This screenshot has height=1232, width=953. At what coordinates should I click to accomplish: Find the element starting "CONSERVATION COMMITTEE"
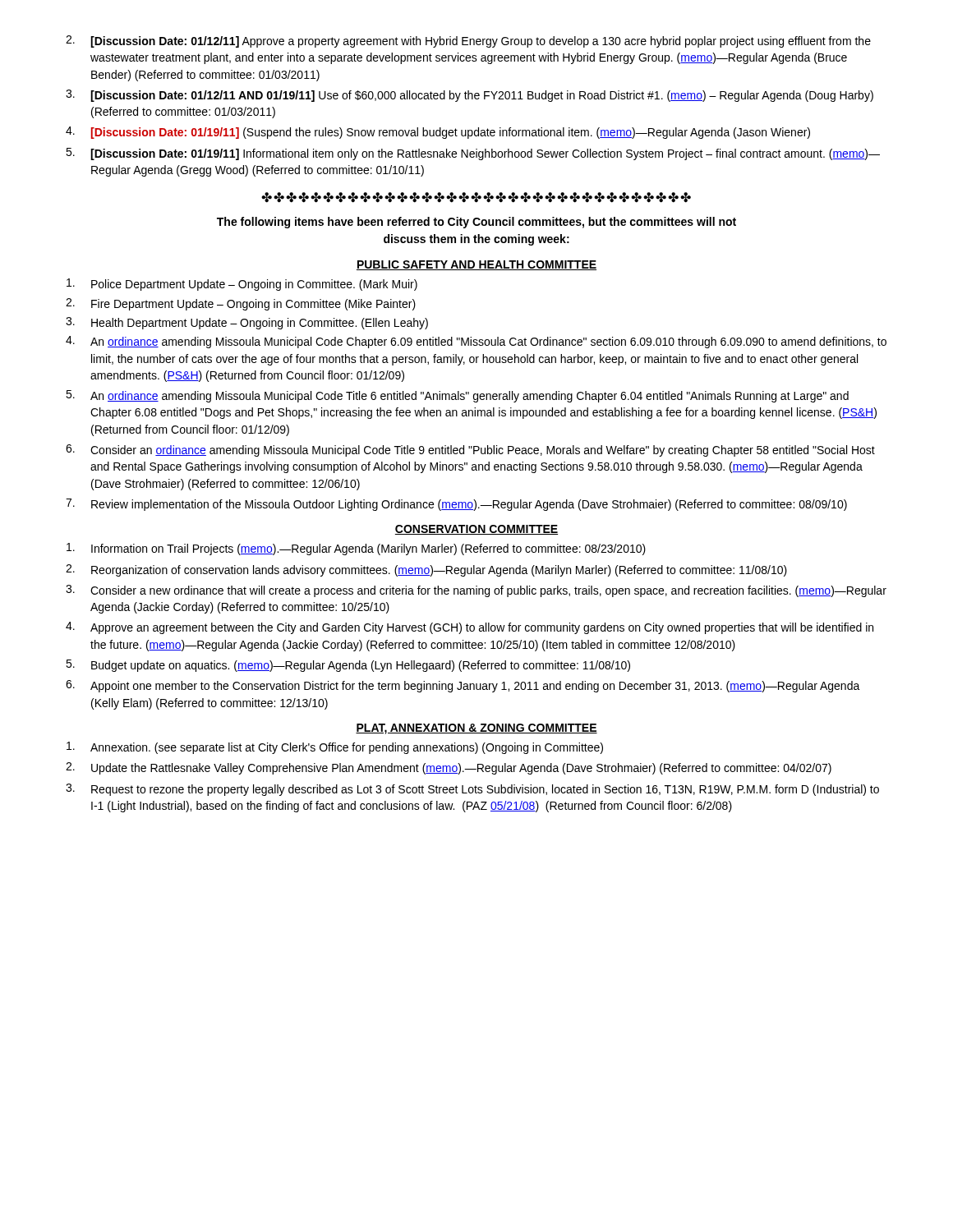click(476, 529)
